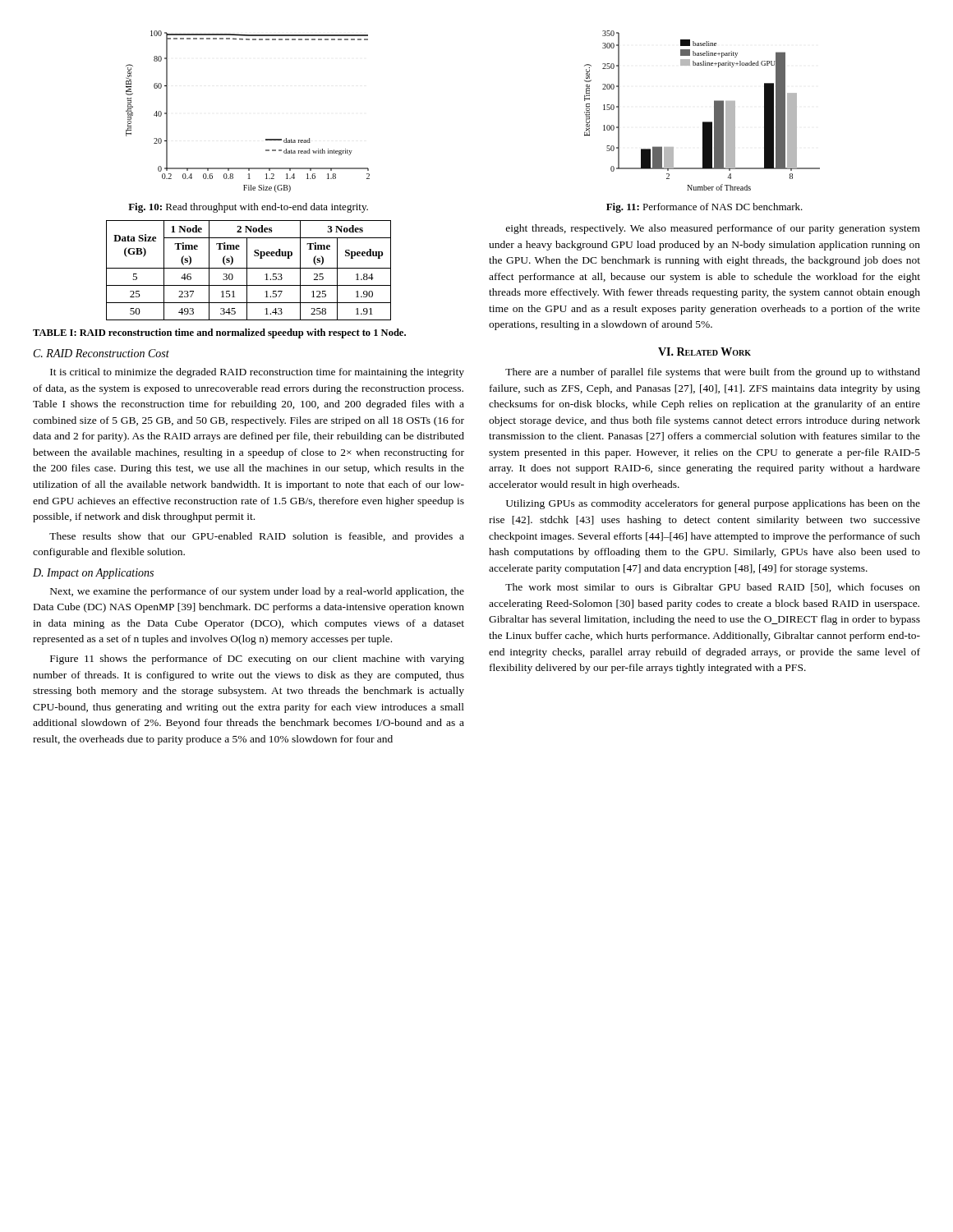Find the caption on this page that starts "Fig. 11: Performance of NAS DC"
Image resolution: width=953 pixels, height=1232 pixels.
click(x=705, y=207)
